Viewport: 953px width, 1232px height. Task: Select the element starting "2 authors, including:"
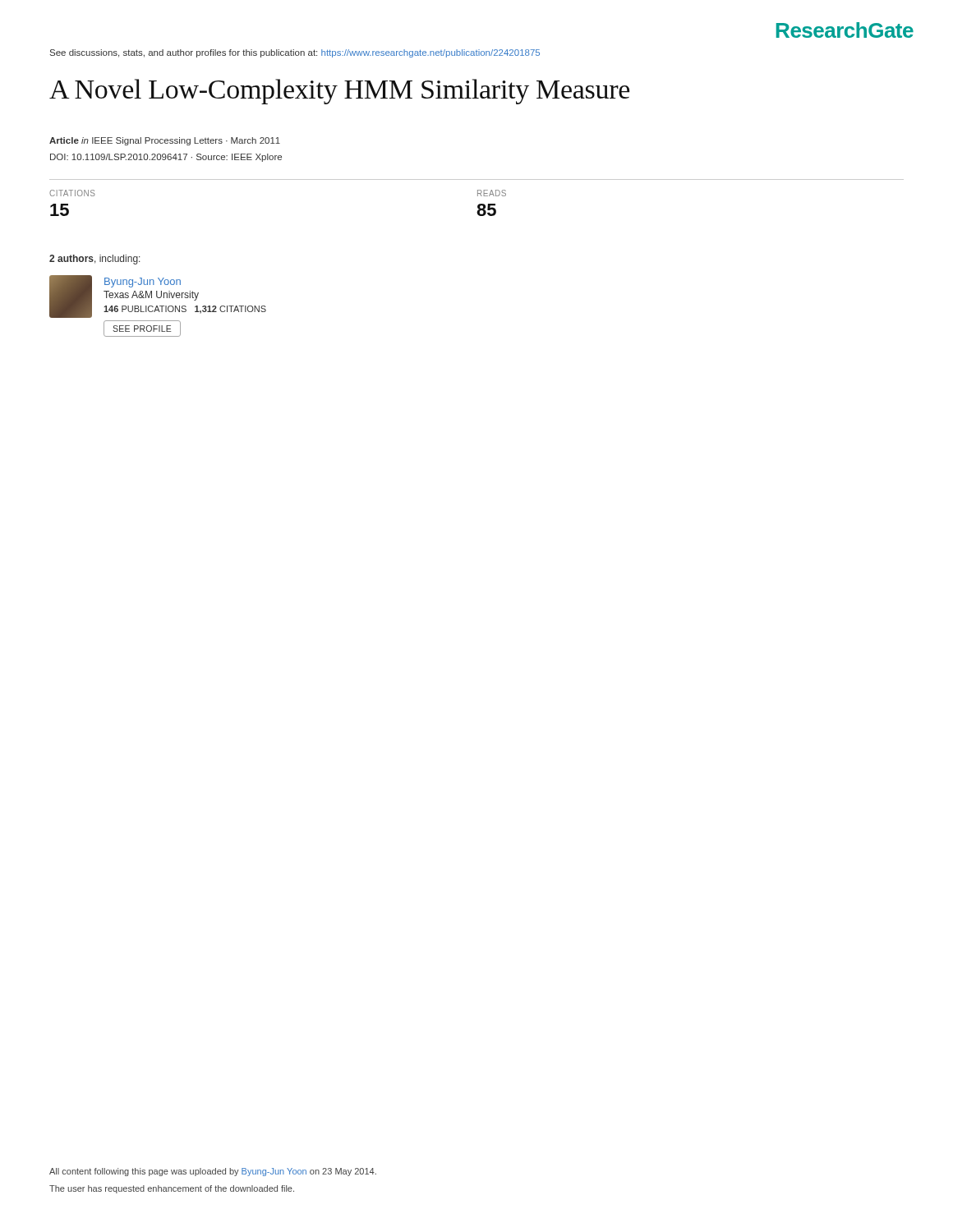(95, 259)
